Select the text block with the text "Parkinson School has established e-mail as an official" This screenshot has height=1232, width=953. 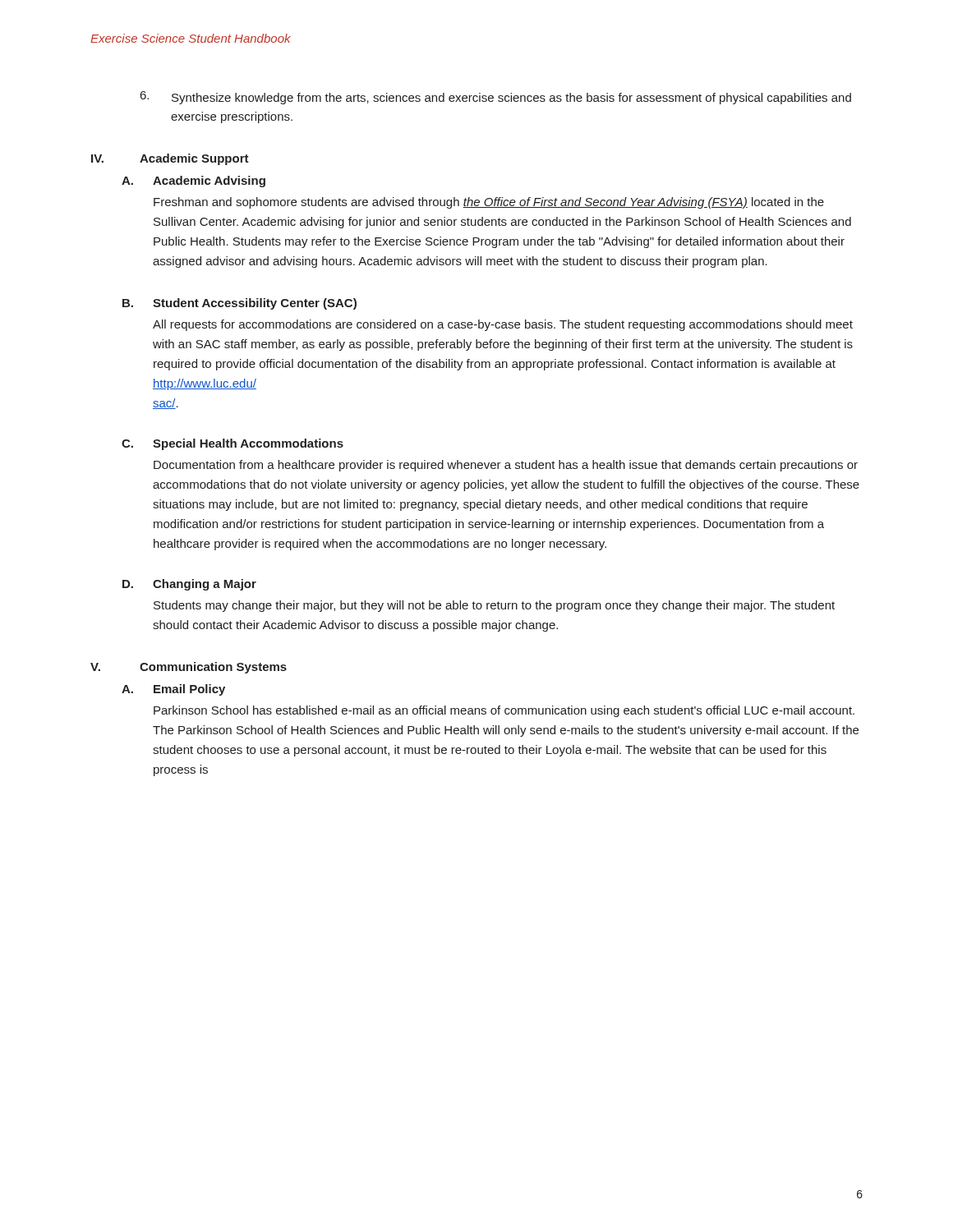coord(506,739)
